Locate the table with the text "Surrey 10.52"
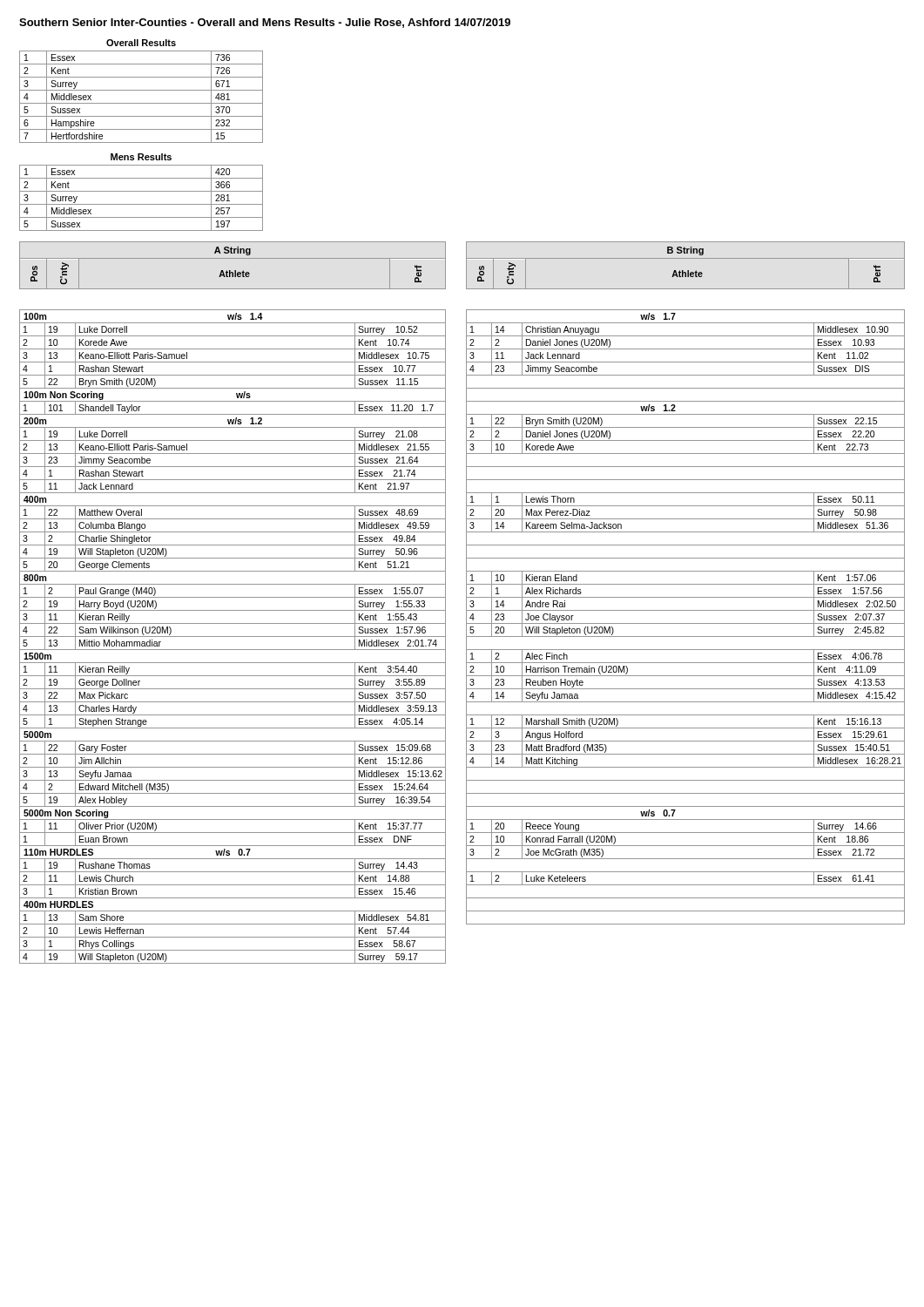 tap(233, 637)
